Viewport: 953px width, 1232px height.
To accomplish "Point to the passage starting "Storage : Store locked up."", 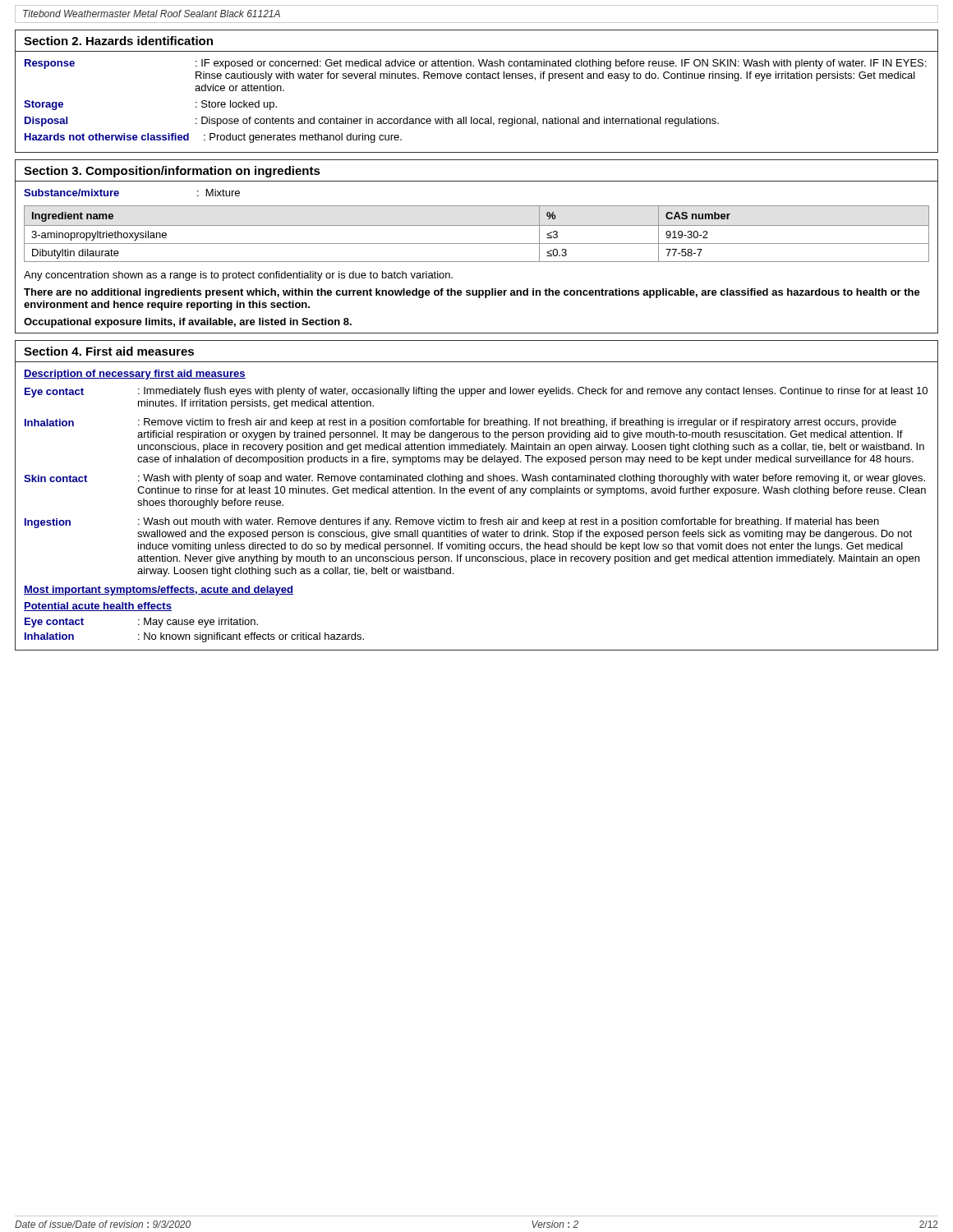I will [x=36, y=105].
